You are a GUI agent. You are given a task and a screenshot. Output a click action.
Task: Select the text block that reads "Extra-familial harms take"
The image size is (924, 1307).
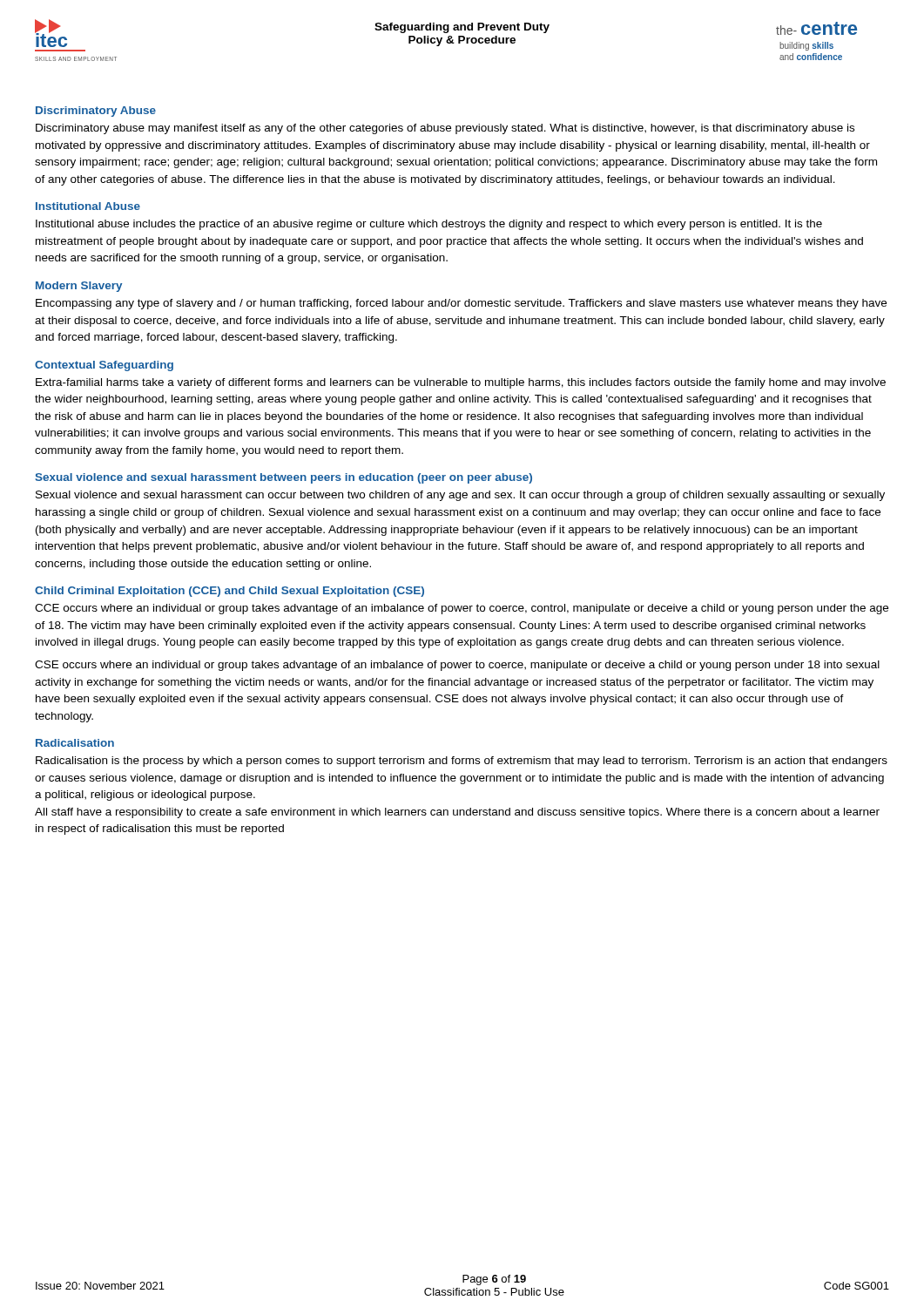click(460, 416)
